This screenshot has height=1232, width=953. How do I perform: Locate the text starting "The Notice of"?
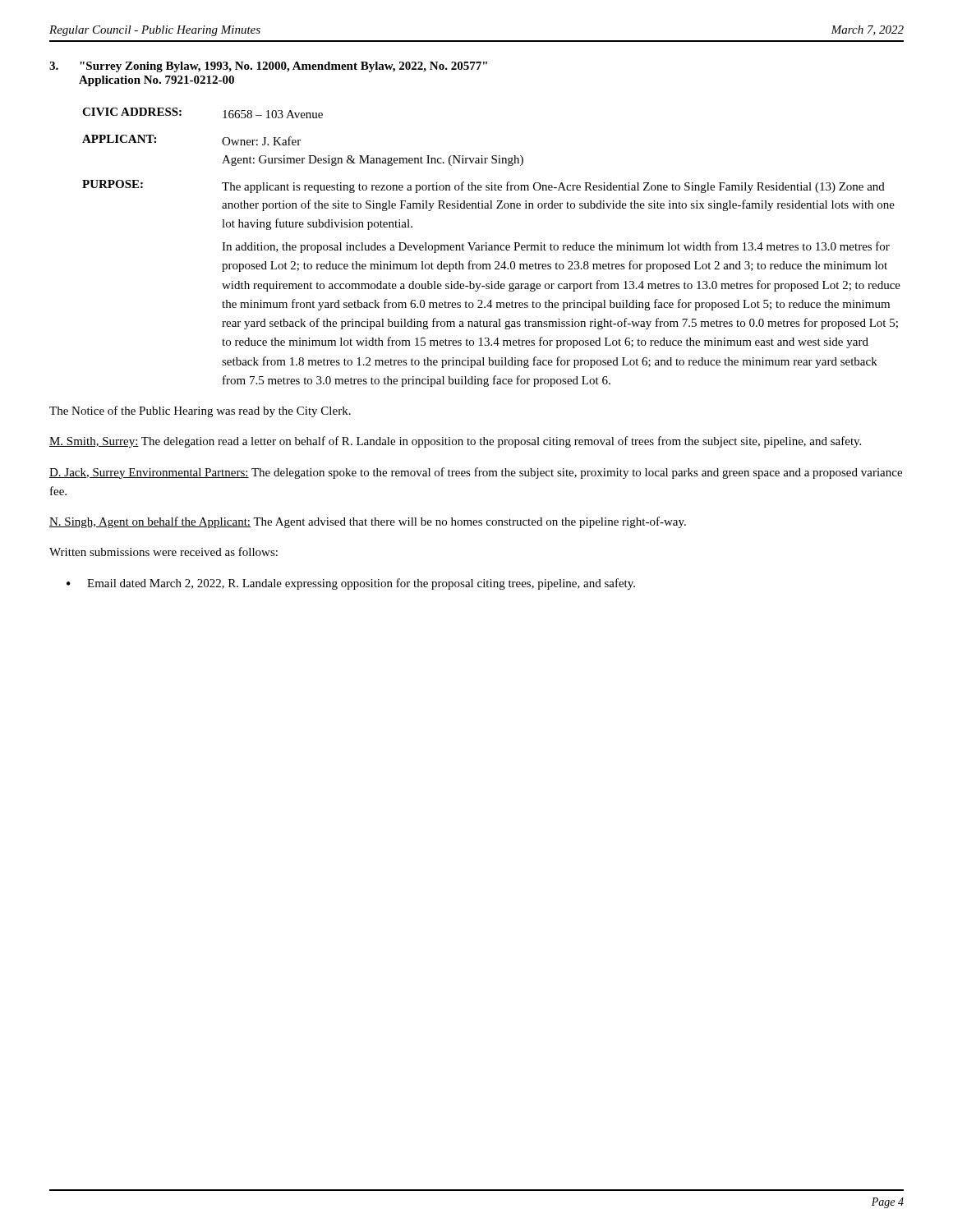tap(200, 411)
